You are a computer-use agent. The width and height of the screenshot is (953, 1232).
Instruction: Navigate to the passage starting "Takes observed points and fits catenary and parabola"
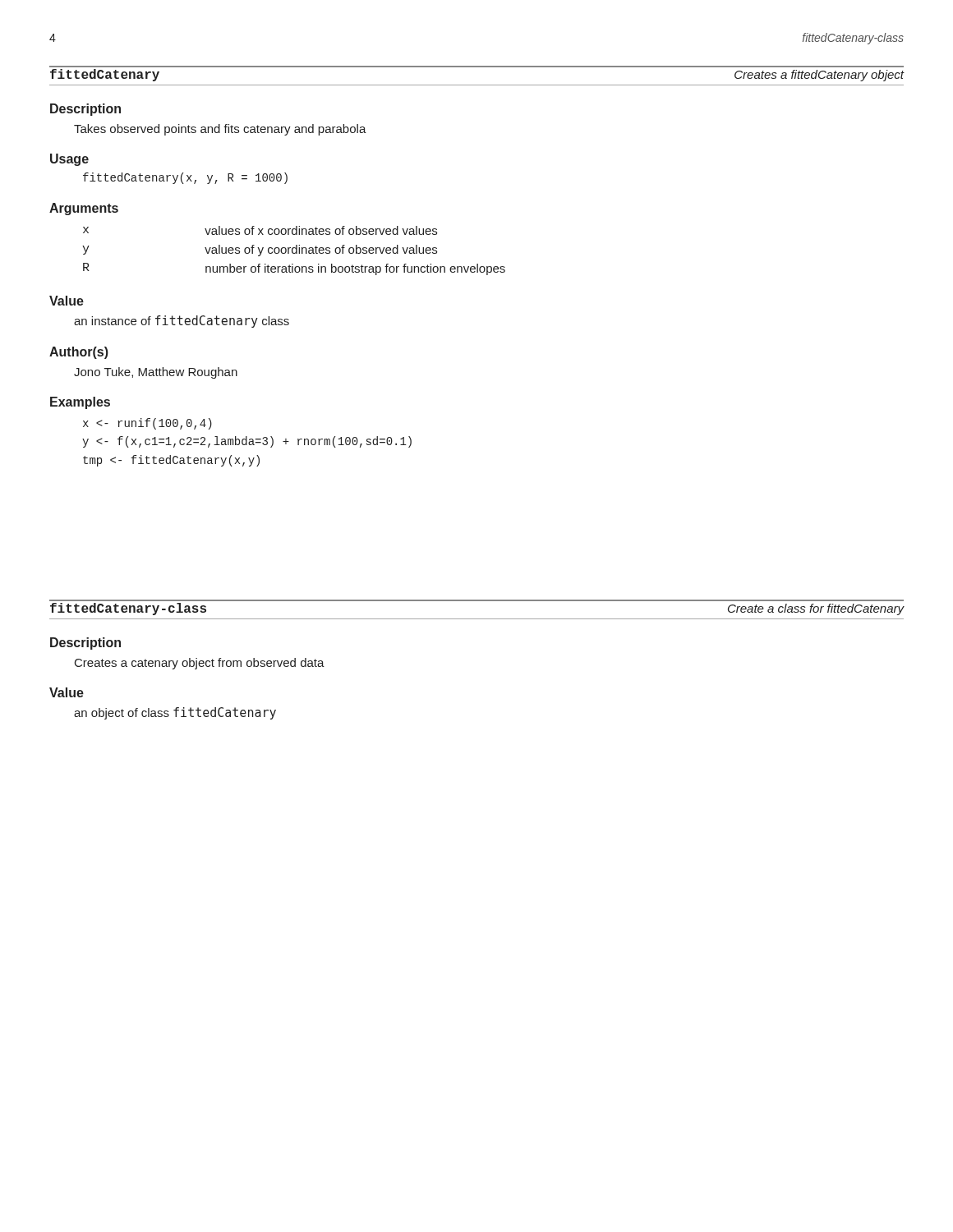(x=220, y=129)
